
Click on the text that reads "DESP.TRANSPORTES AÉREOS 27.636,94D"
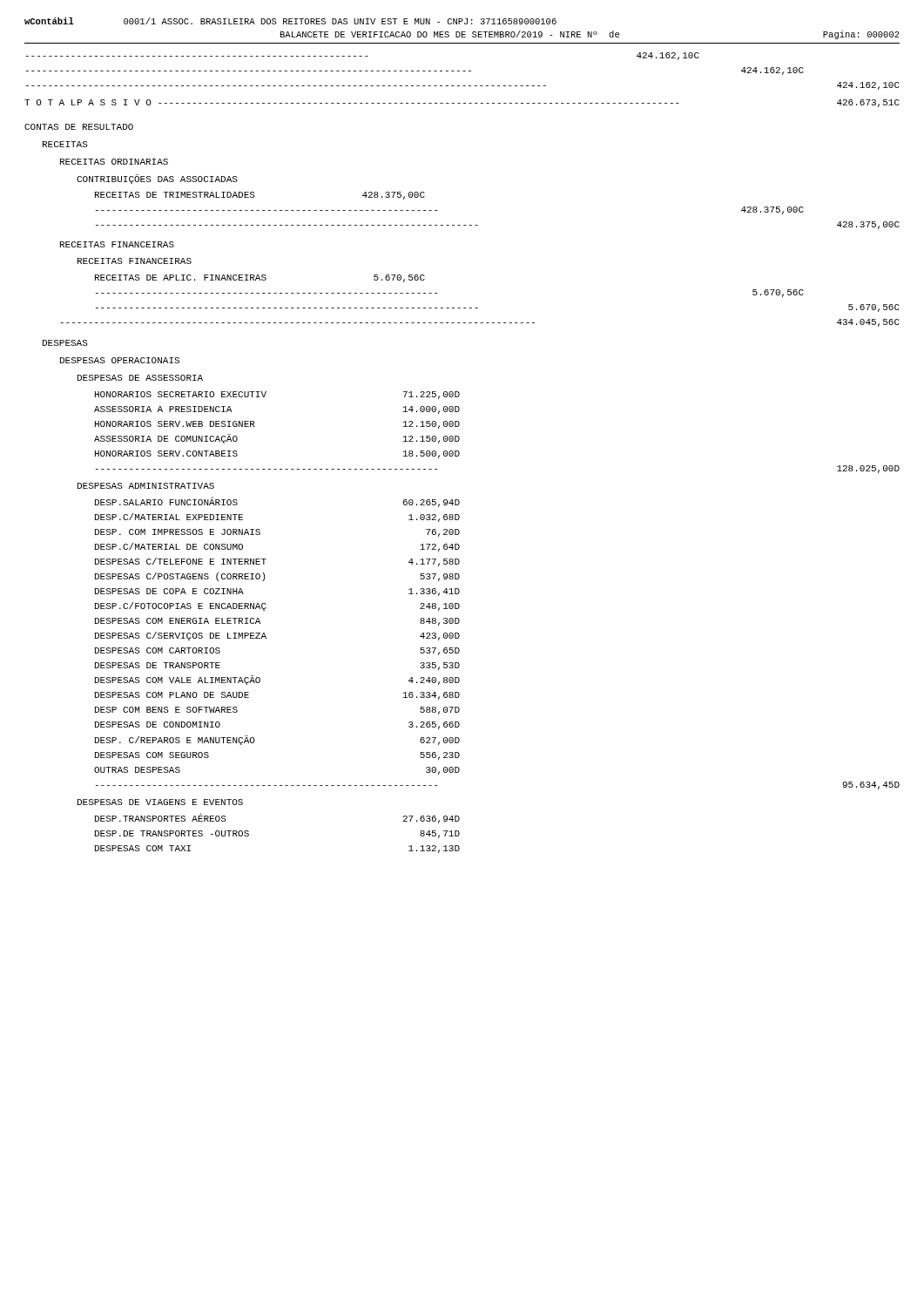click(x=159, y=818)
